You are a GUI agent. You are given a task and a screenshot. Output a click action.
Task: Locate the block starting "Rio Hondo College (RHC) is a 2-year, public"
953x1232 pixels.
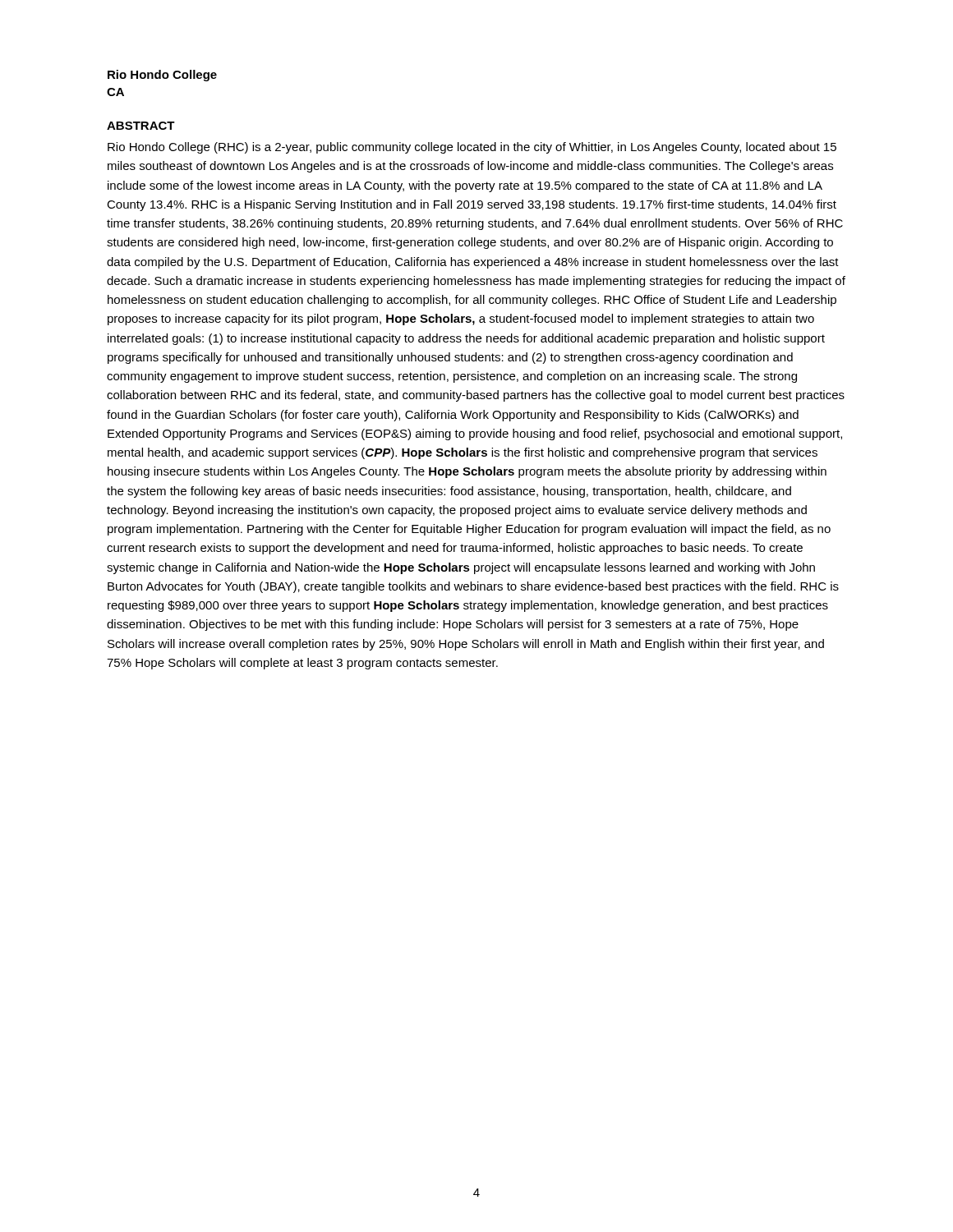[x=476, y=404]
